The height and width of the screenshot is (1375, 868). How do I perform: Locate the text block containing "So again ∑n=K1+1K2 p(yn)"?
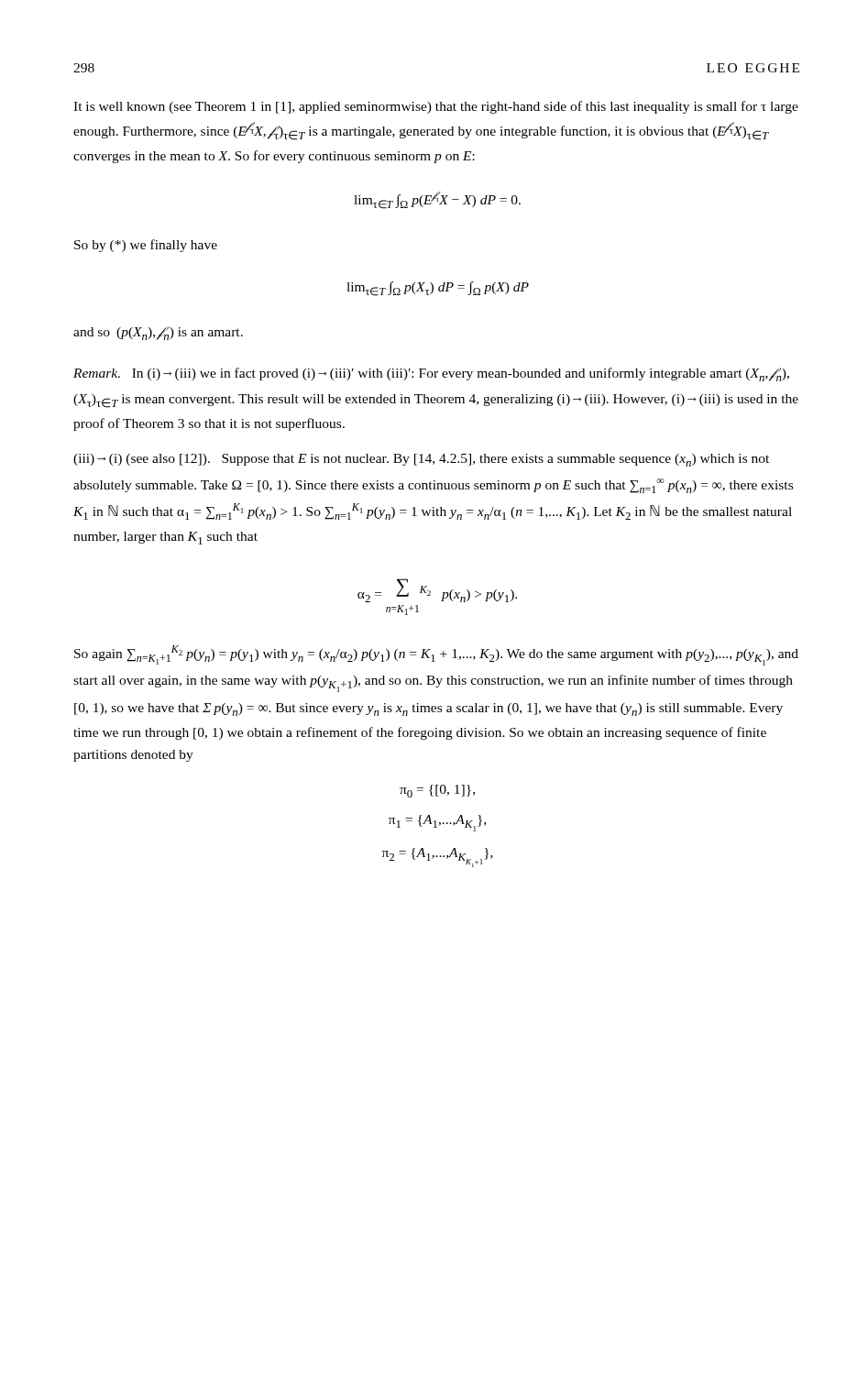tap(438, 703)
